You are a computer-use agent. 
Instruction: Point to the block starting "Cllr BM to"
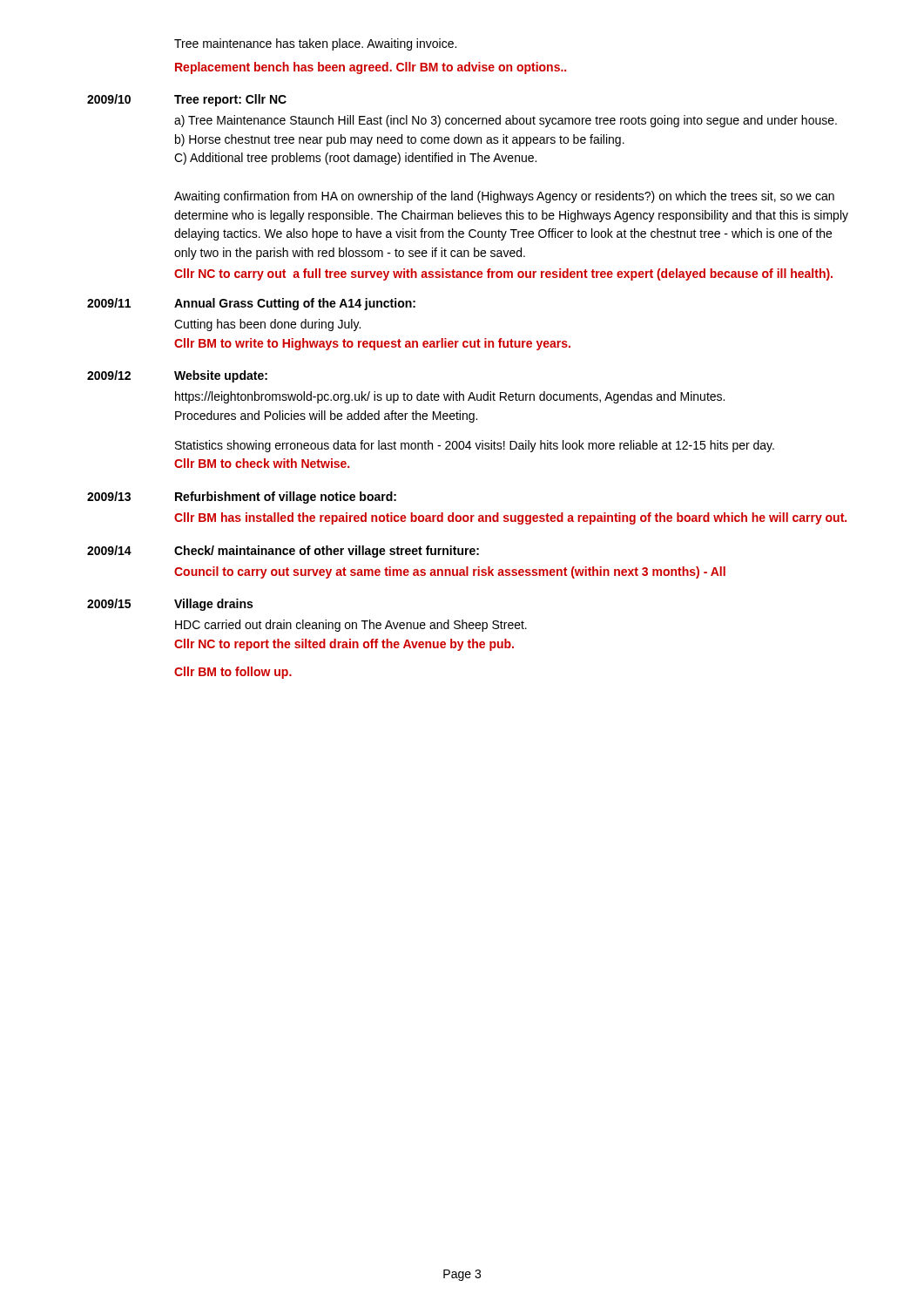point(233,672)
